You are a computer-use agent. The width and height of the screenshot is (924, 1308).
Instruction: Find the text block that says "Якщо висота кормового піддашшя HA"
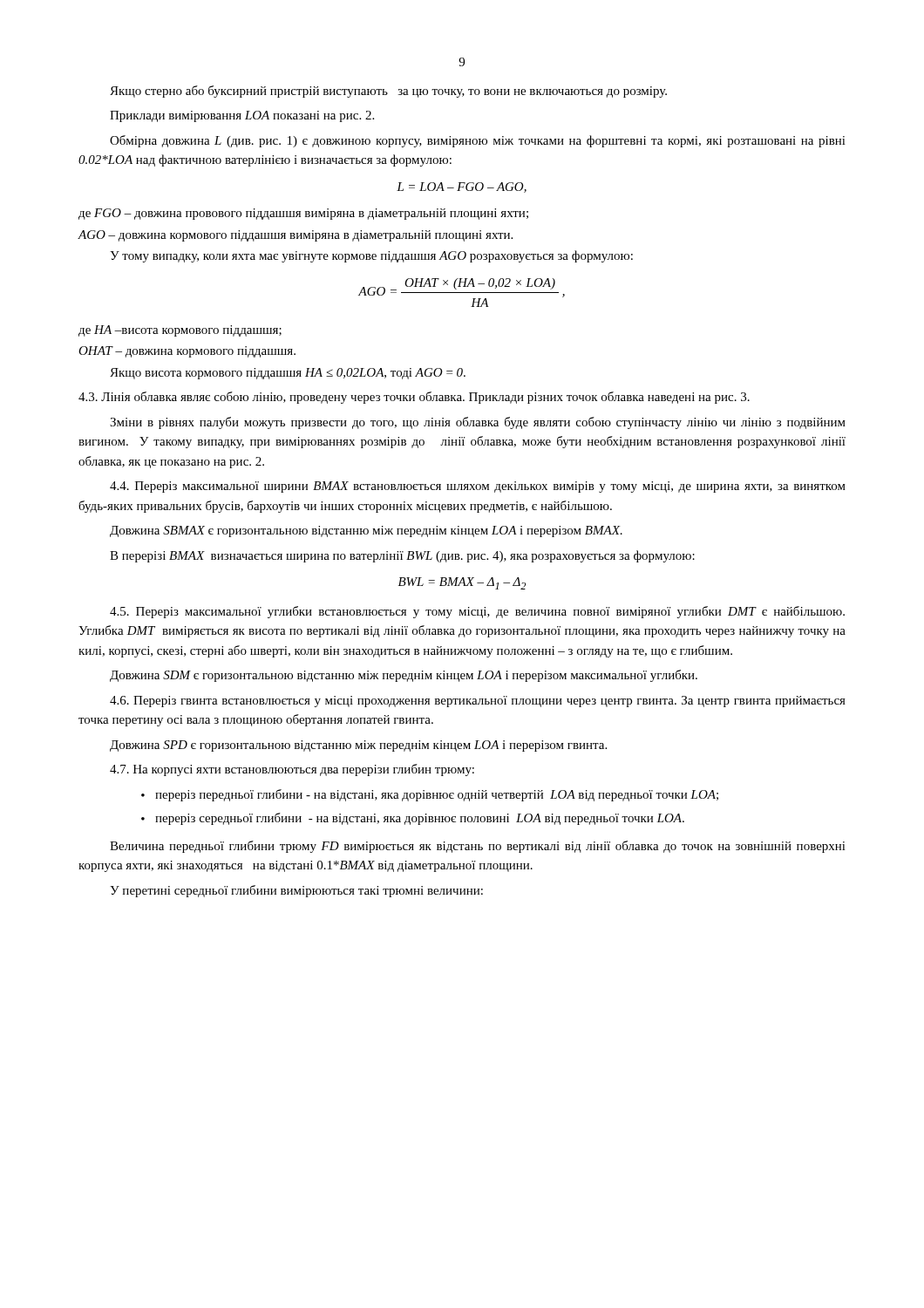[x=462, y=372]
